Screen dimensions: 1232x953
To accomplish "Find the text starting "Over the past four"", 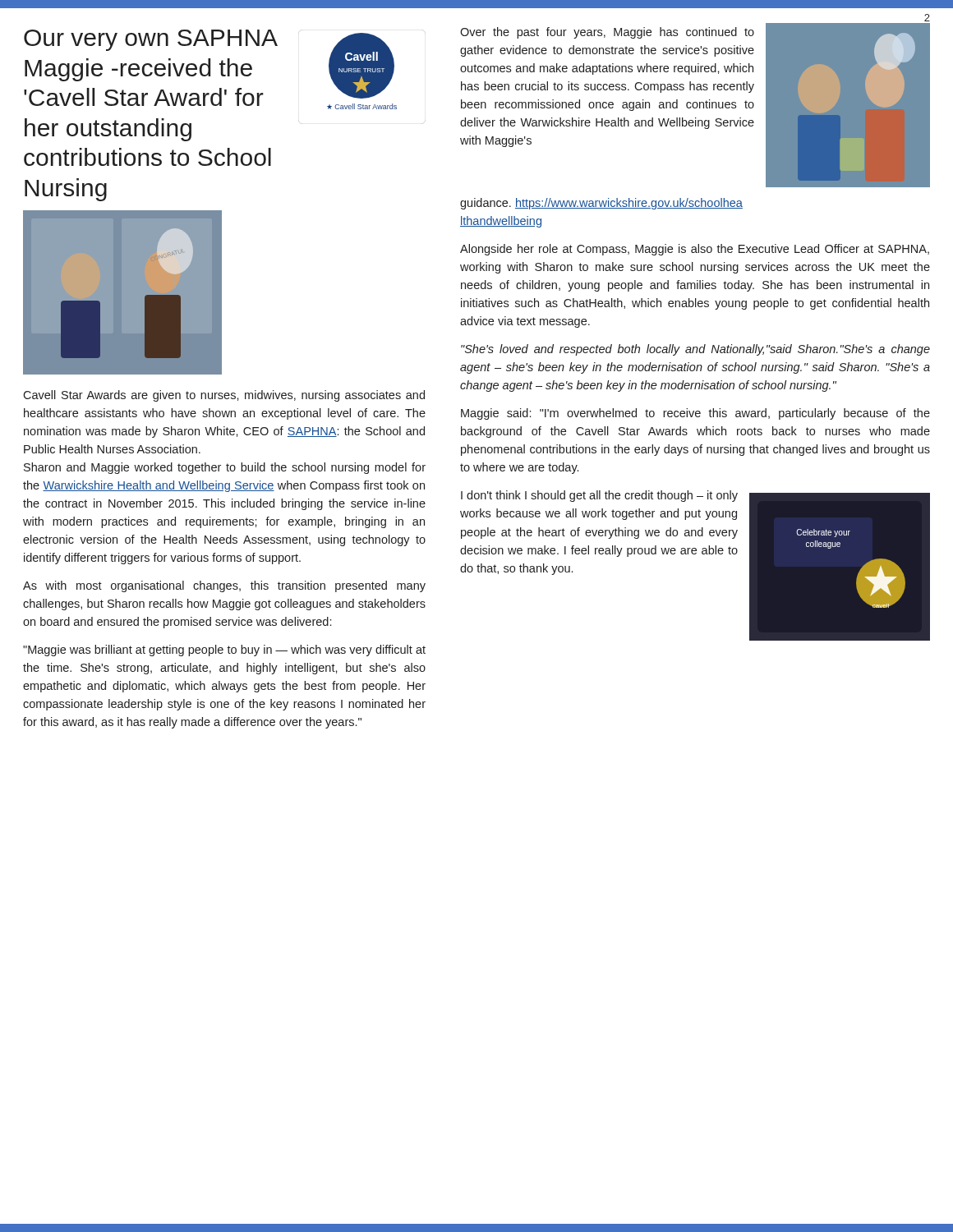I will point(695,86).
